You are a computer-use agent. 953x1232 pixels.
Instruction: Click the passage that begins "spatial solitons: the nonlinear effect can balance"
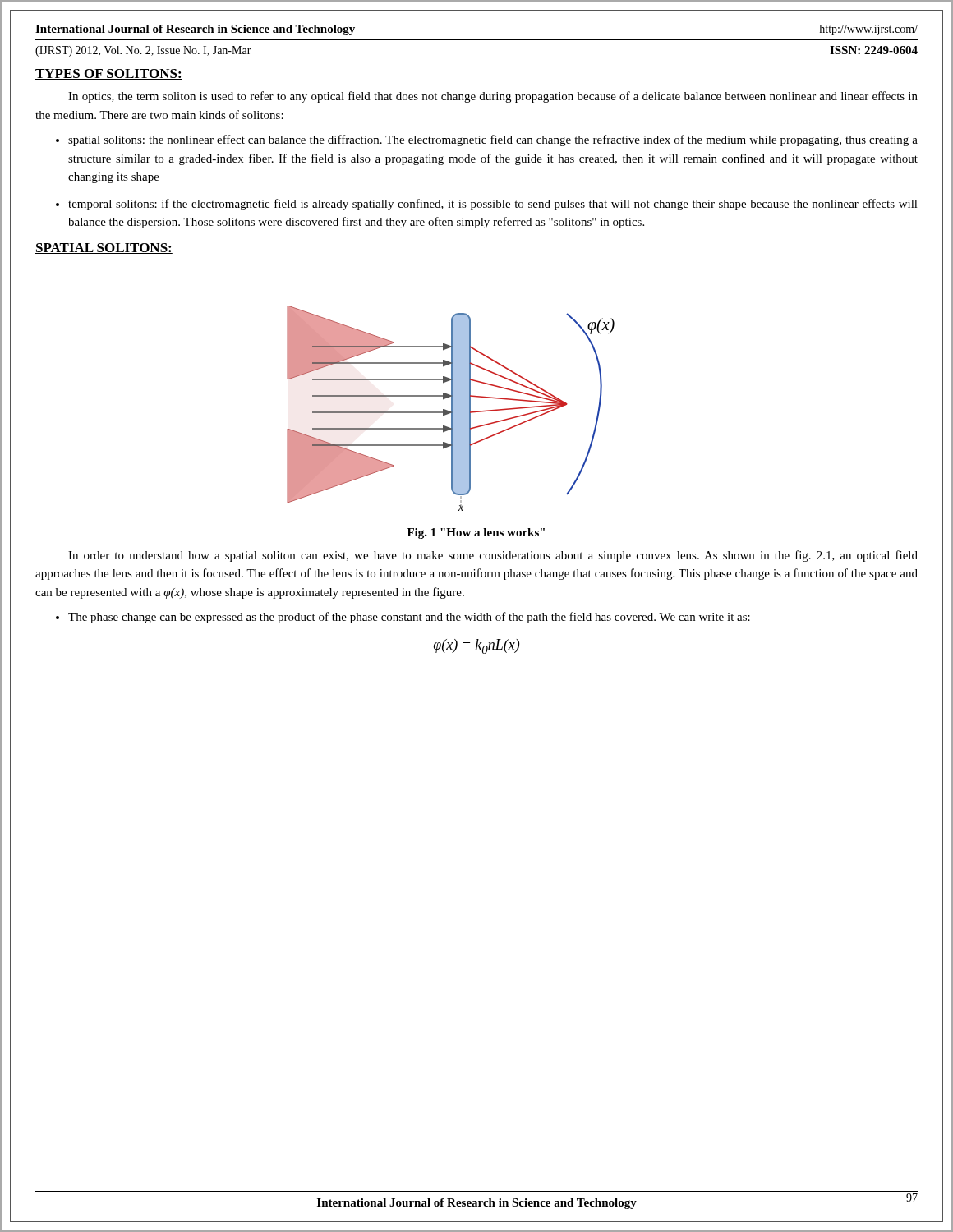[x=493, y=158]
